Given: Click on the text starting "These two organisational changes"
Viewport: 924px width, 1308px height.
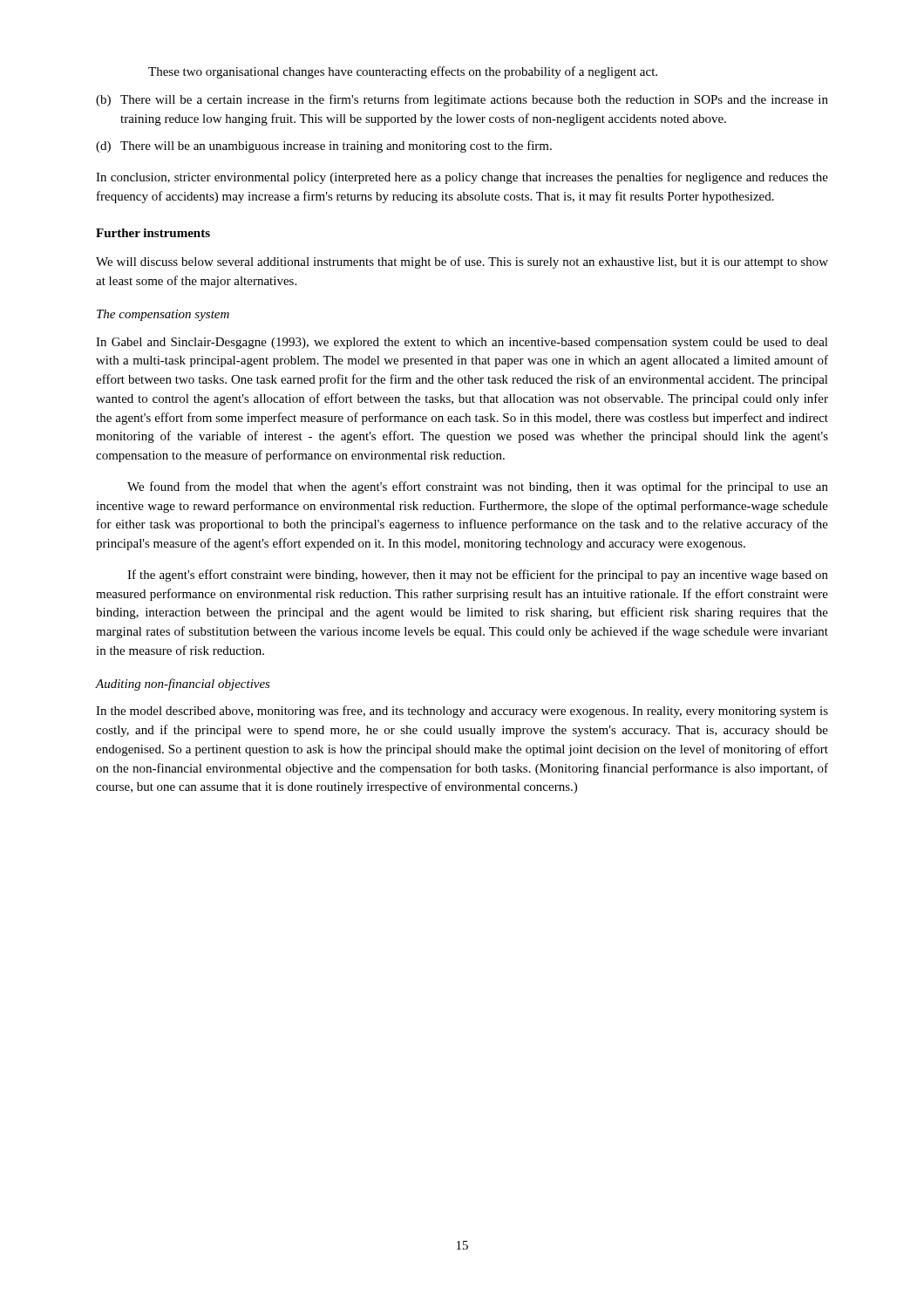Looking at the screenshot, I should point(403,71).
